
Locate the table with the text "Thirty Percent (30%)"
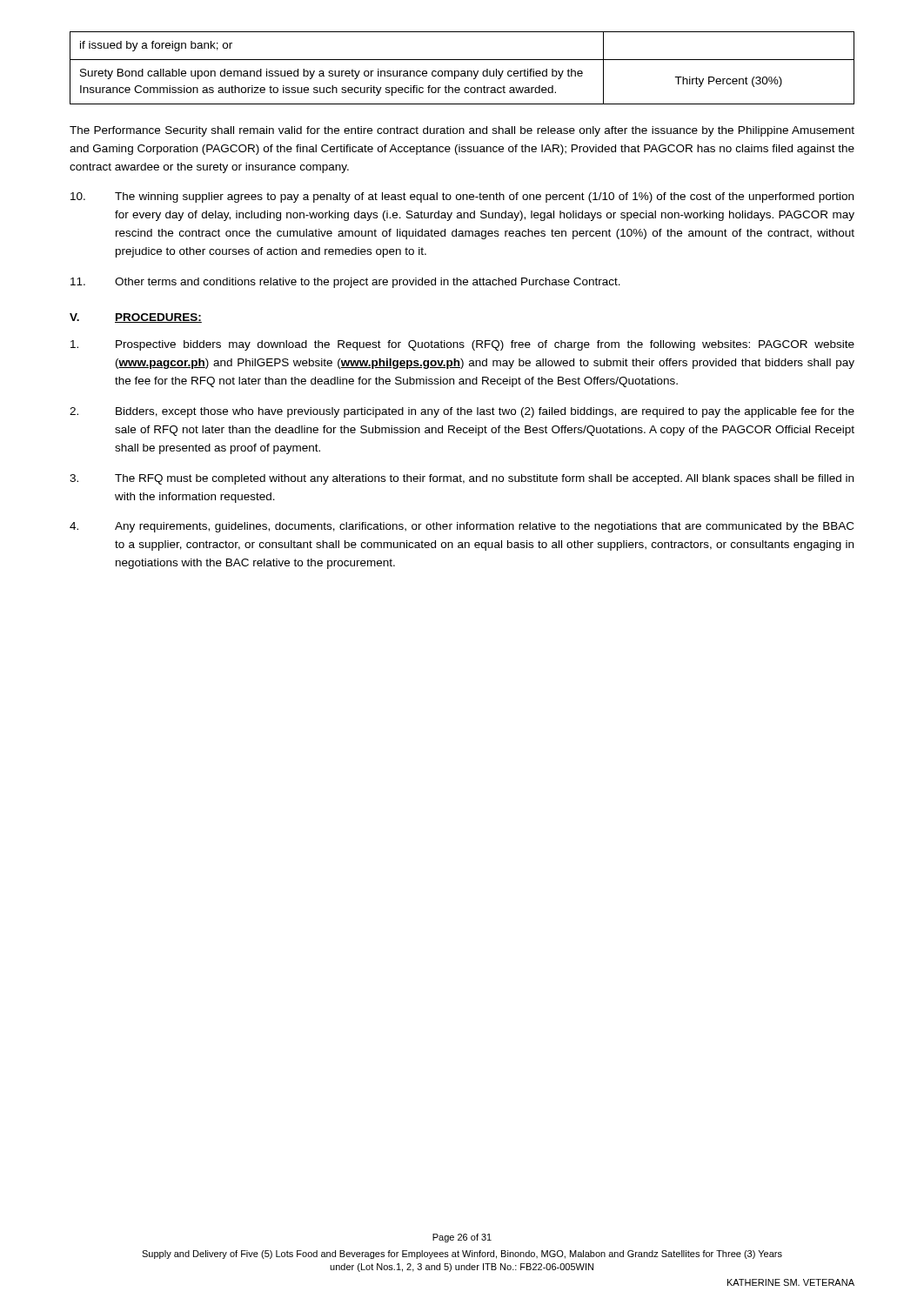[x=462, y=68]
